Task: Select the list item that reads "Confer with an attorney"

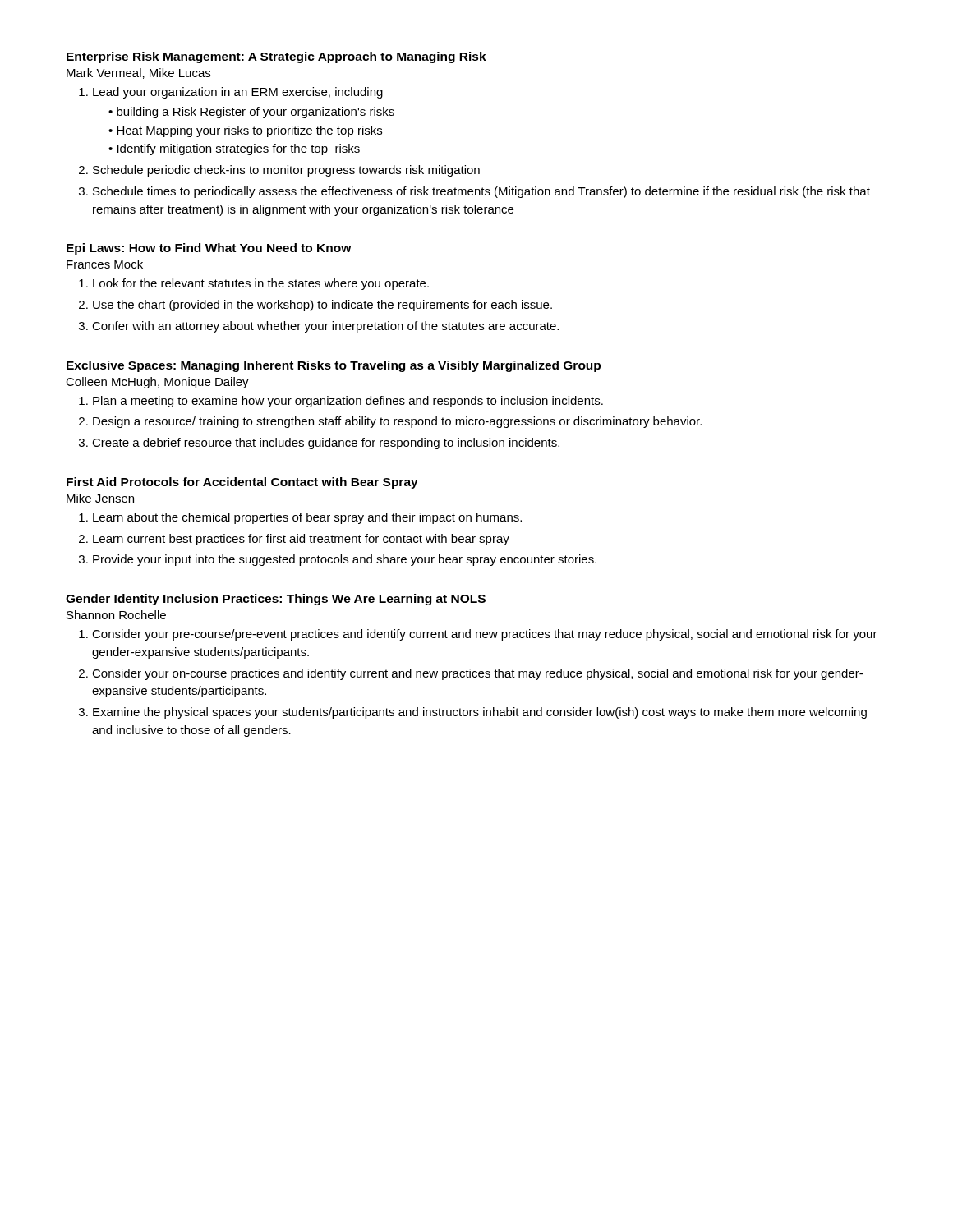Action: click(x=490, y=326)
